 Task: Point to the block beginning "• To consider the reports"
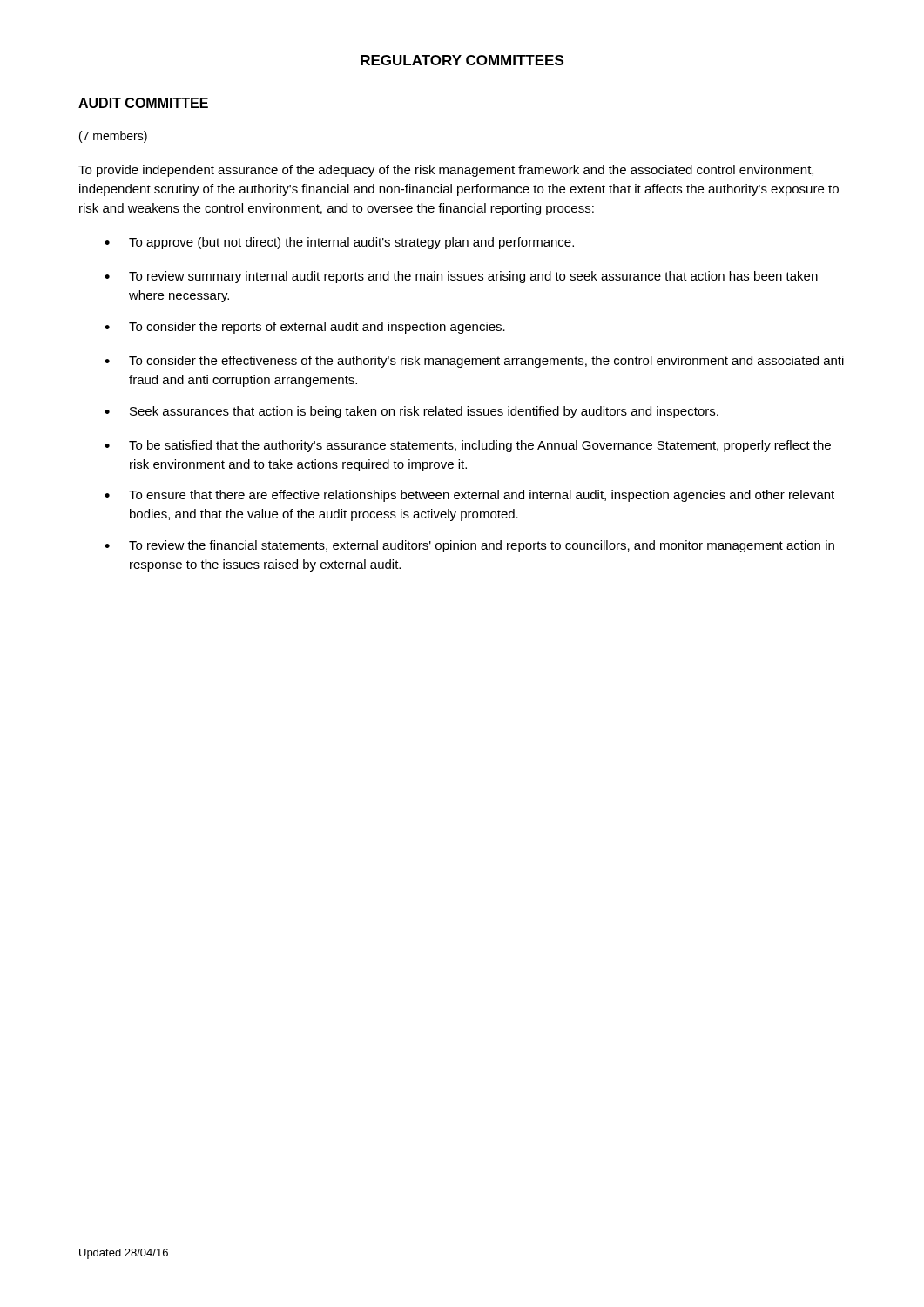[x=475, y=328]
